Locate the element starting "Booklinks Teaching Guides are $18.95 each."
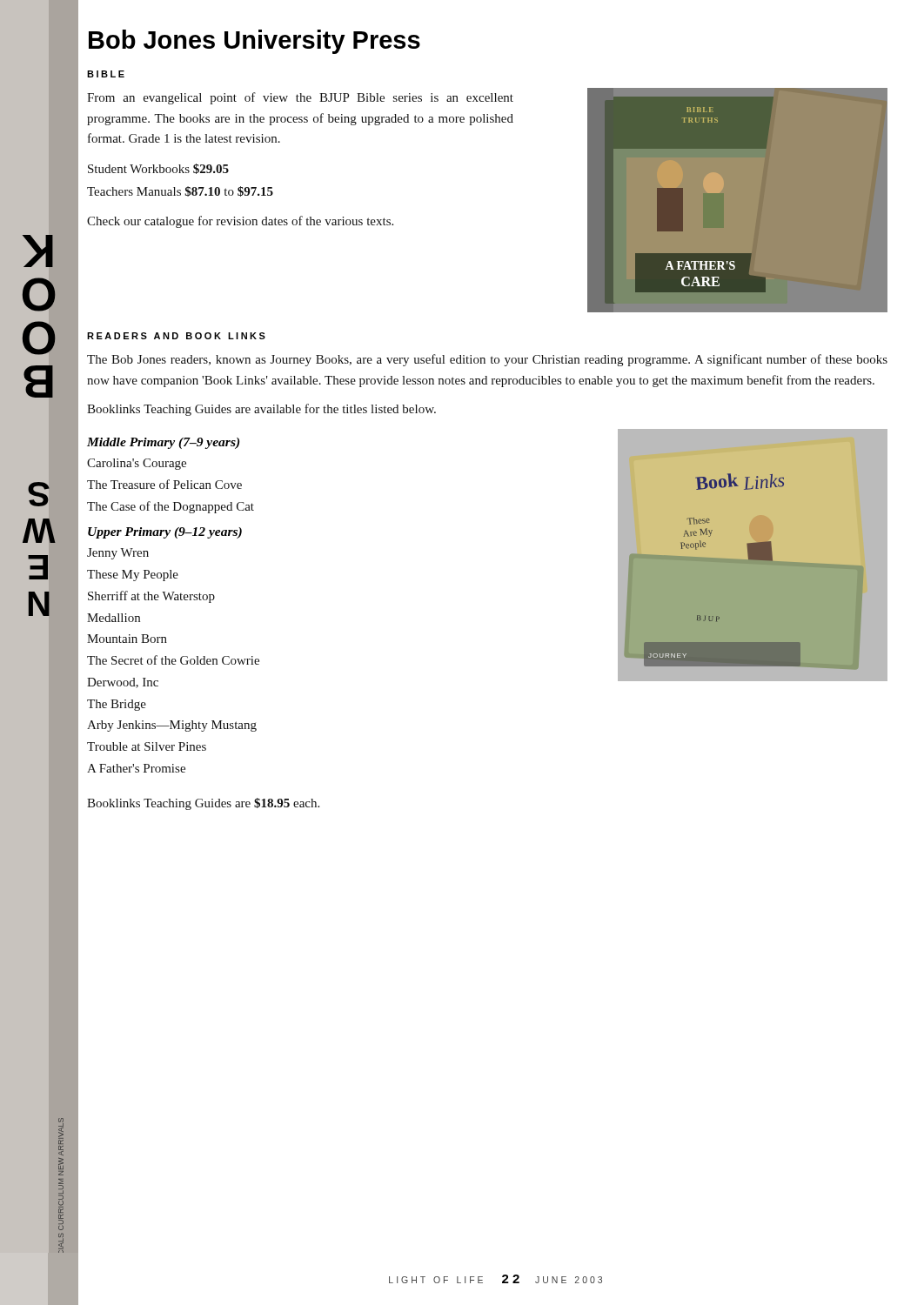Screen dimensions: 1305x924 [204, 803]
